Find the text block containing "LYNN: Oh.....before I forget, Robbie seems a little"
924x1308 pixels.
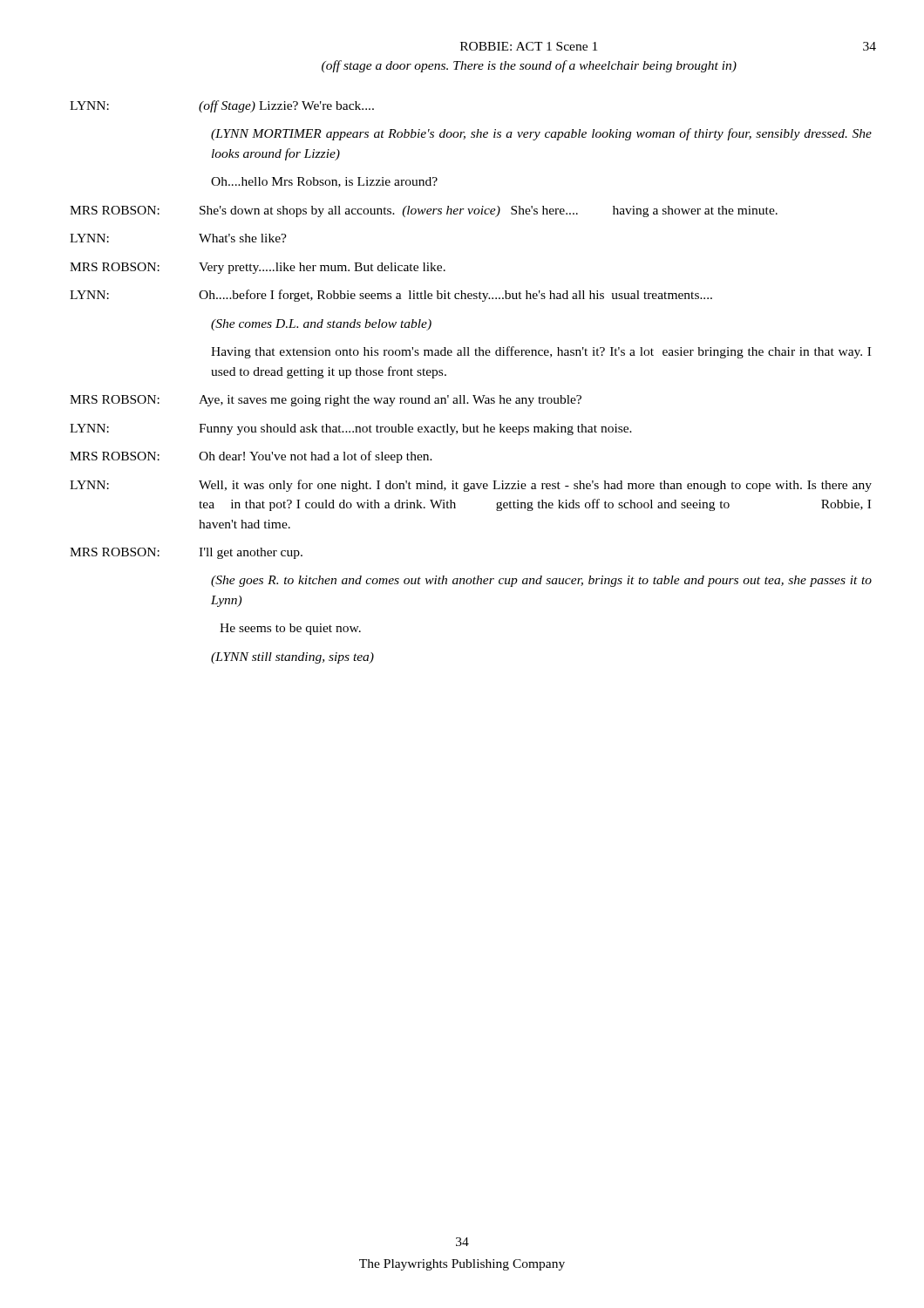tap(471, 295)
